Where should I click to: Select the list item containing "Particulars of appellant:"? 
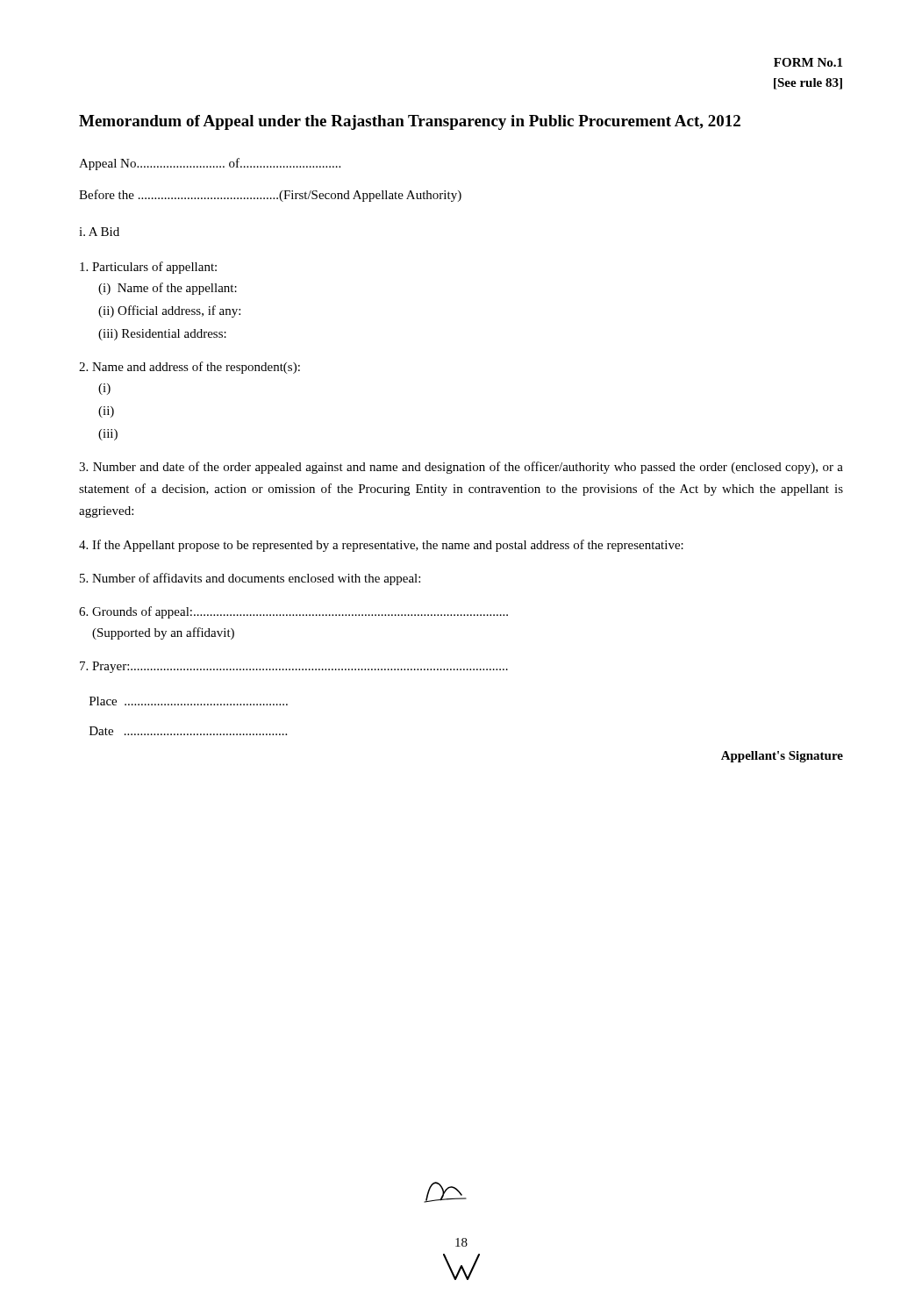click(x=148, y=268)
